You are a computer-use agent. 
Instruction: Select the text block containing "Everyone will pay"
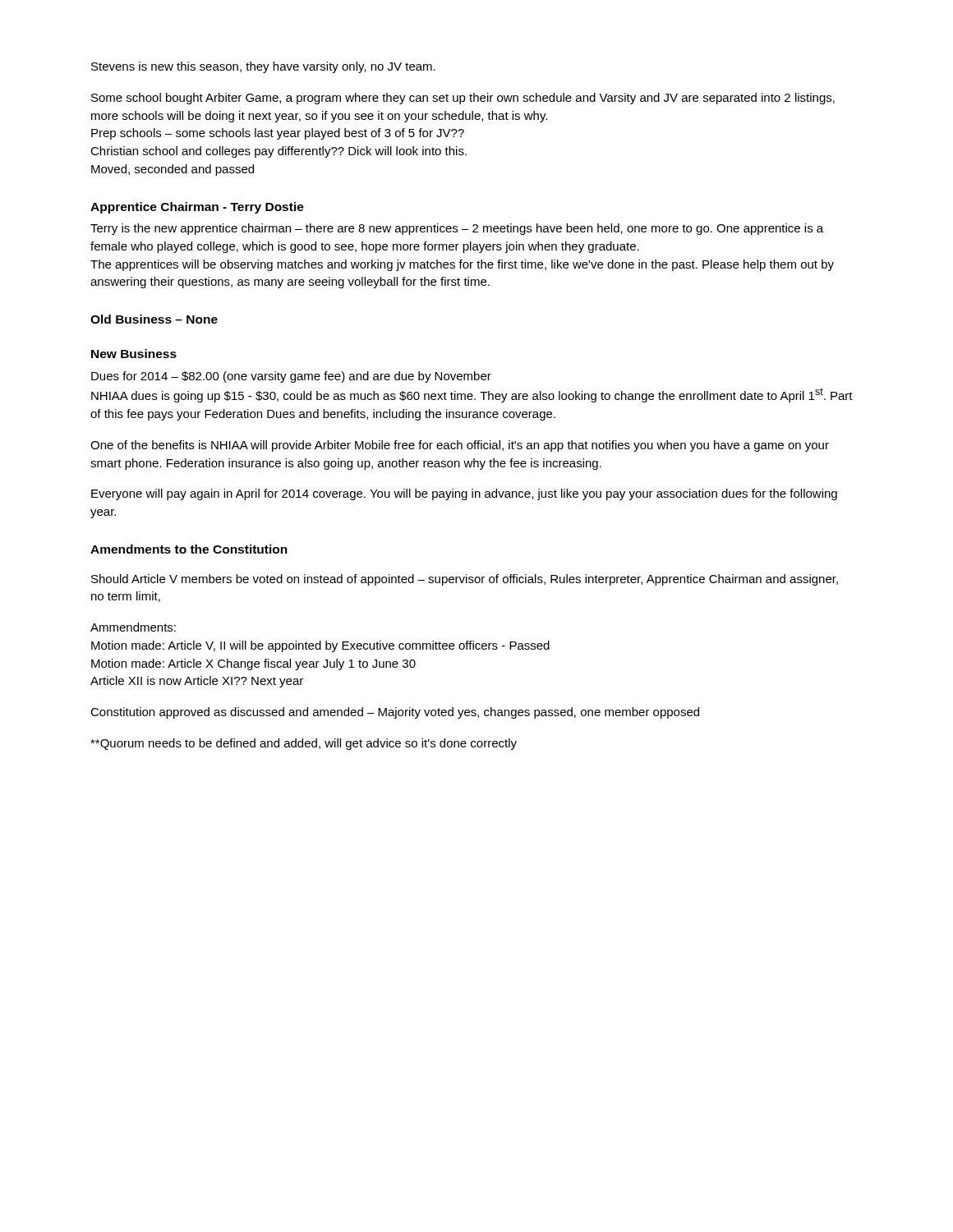(464, 502)
